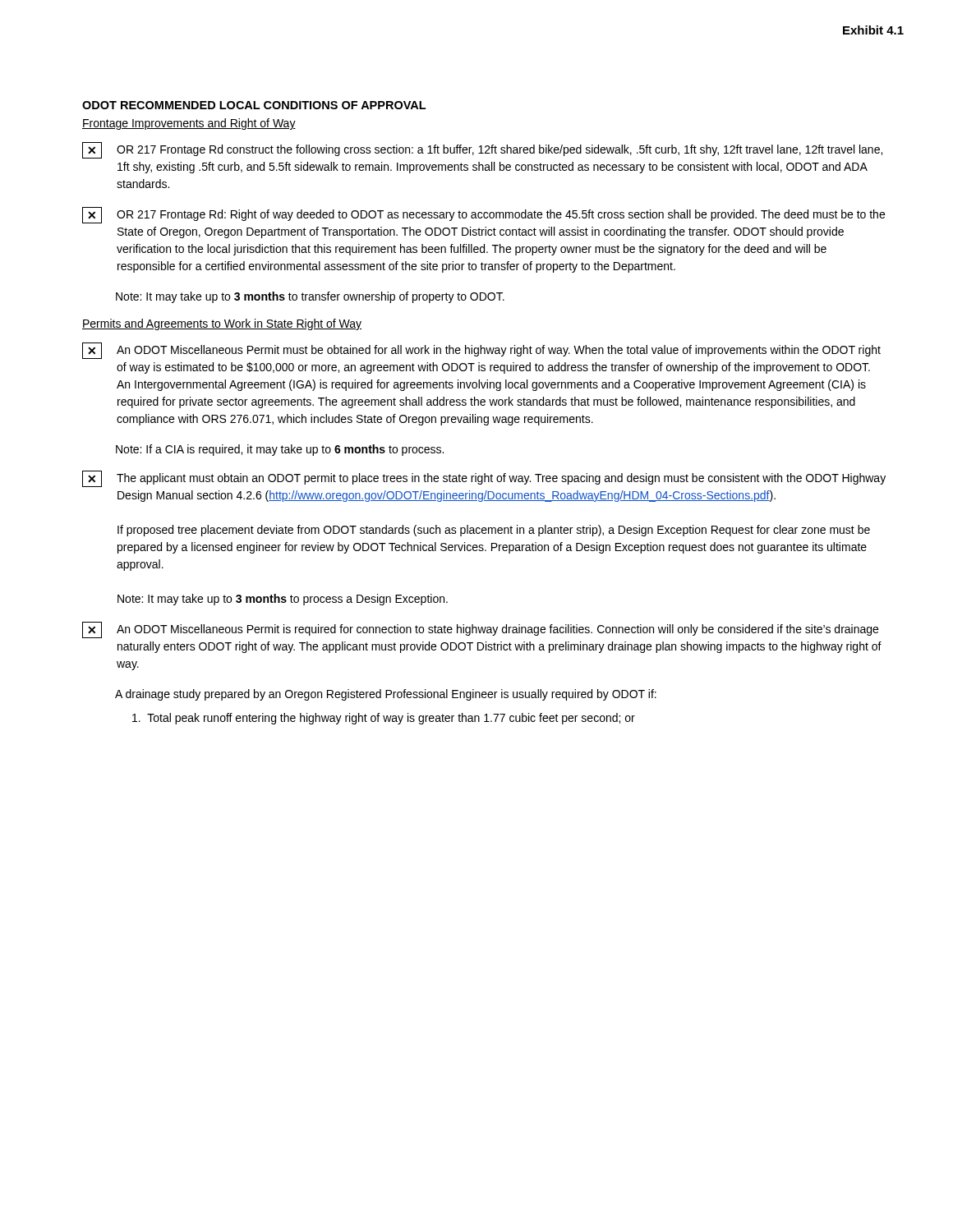The height and width of the screenshot is (1232, 953).
Task: Locate the list item with the text "✕ The applicant"
Action: point(485,539)
